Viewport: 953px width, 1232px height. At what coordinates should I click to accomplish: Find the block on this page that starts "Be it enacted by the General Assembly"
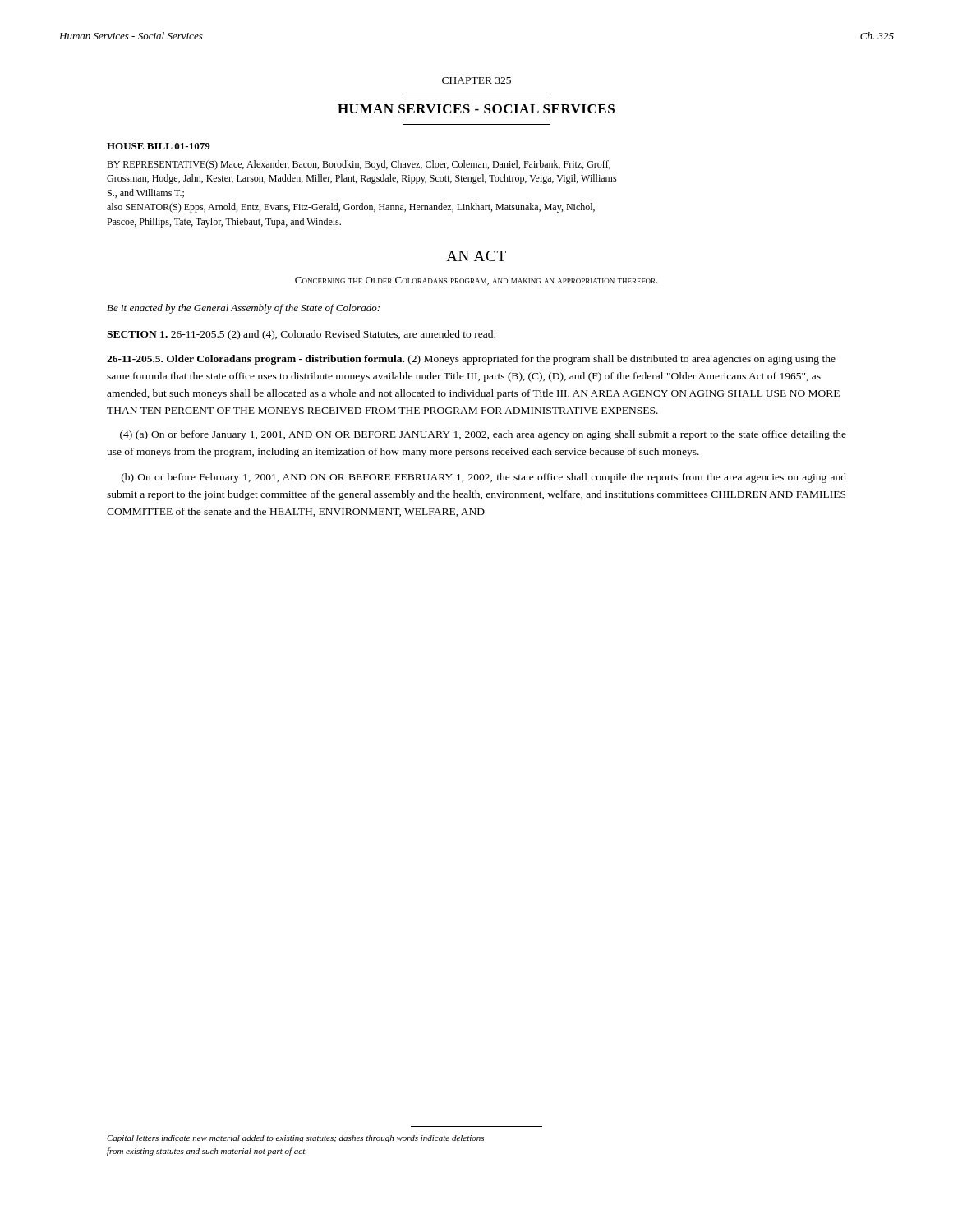[244, 308]
